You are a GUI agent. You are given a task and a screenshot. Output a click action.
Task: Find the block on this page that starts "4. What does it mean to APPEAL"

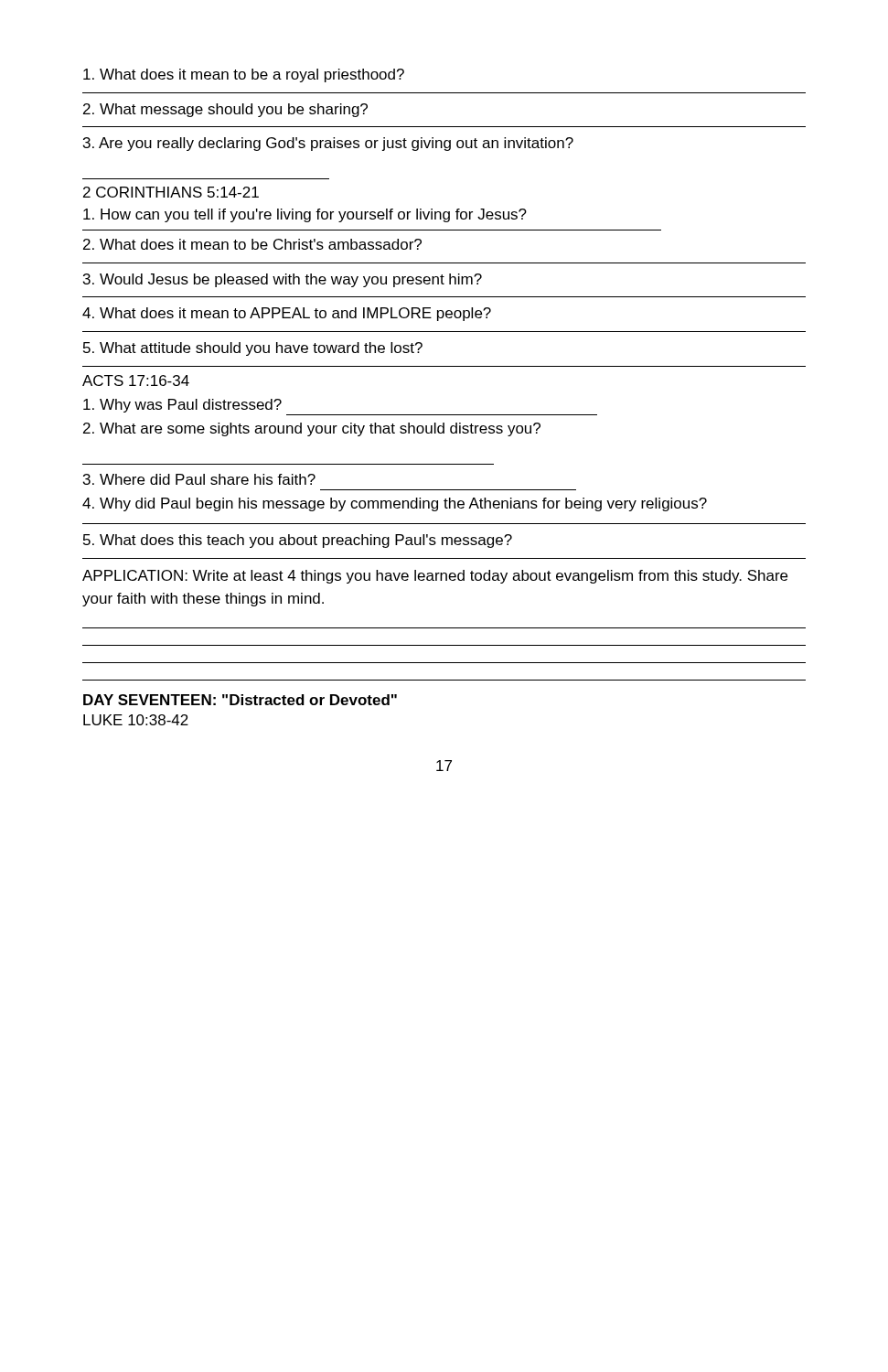(x=287, y=314)
